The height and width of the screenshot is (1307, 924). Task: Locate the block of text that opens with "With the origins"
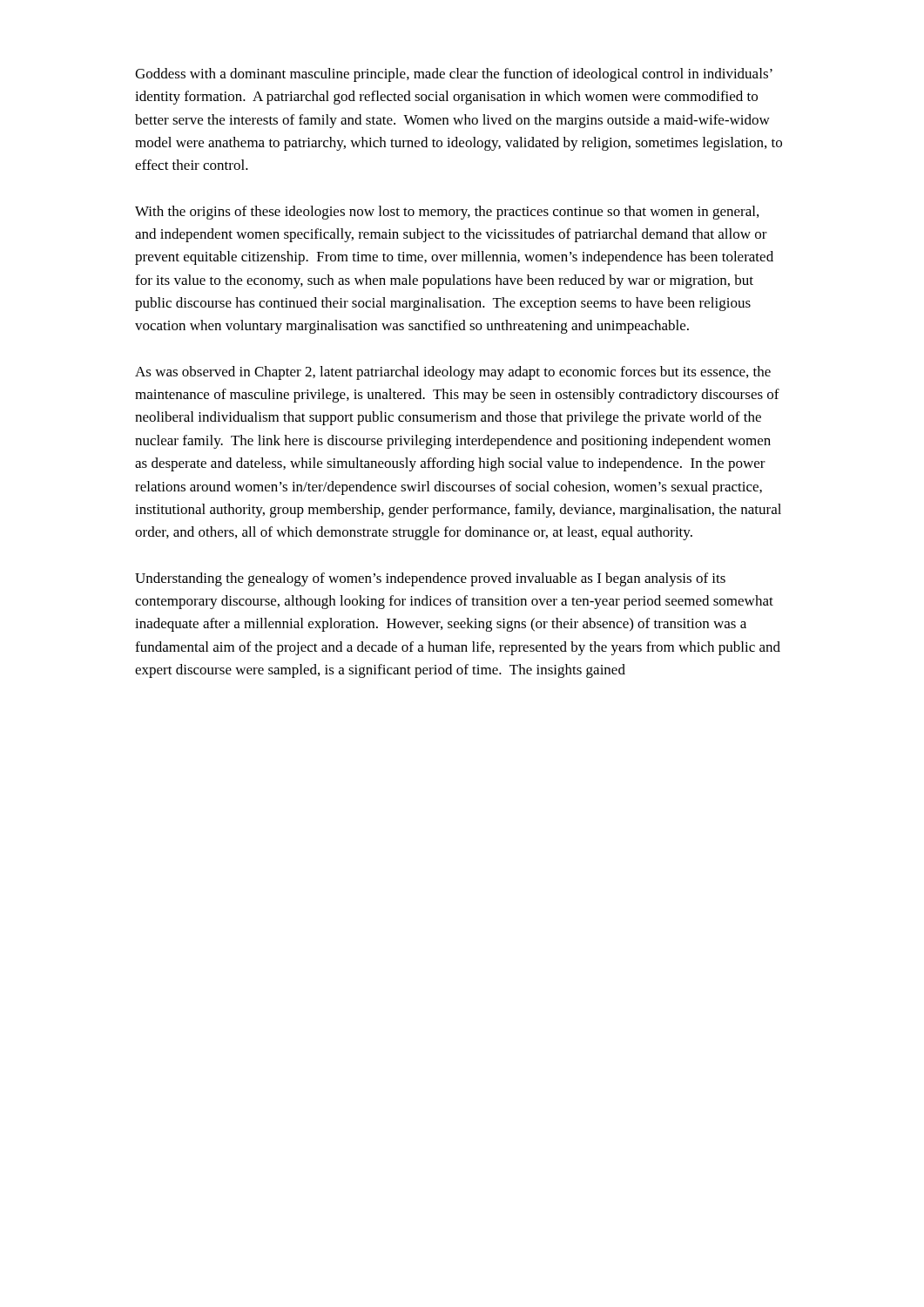point(454,268)
